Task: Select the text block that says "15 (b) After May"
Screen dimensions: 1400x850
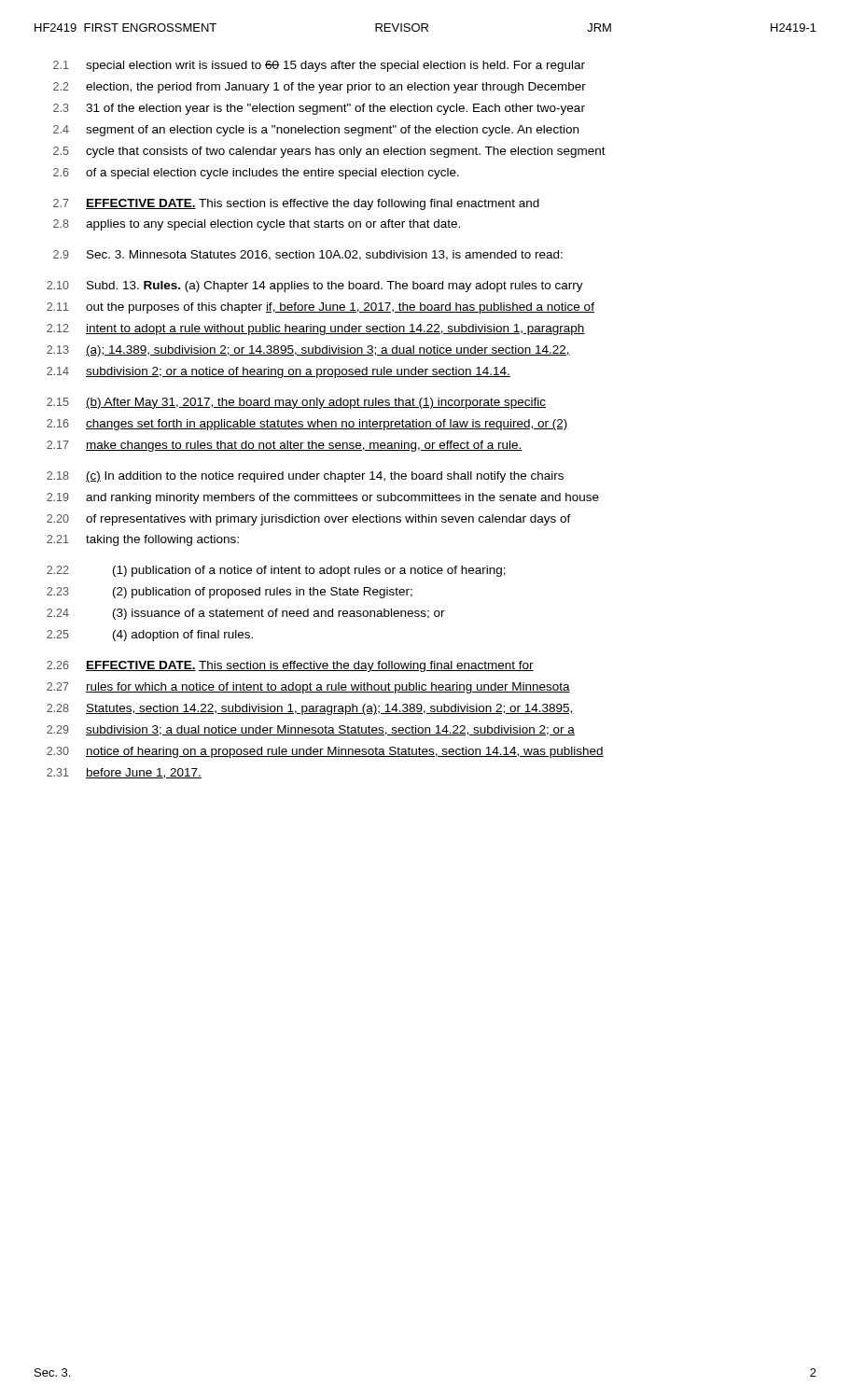Action: (425, 403)
